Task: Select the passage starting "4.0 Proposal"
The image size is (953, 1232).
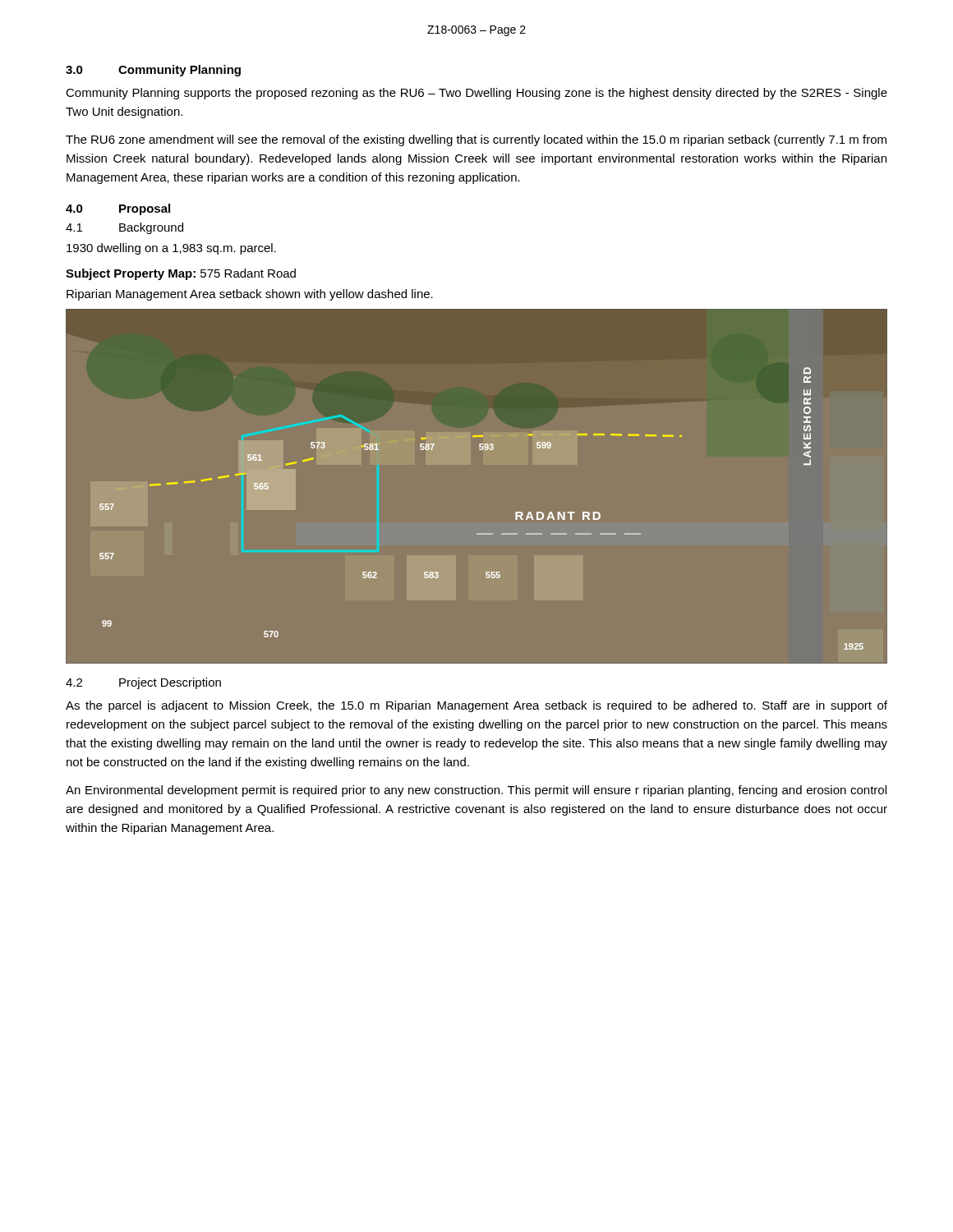Action: [118, 208]
